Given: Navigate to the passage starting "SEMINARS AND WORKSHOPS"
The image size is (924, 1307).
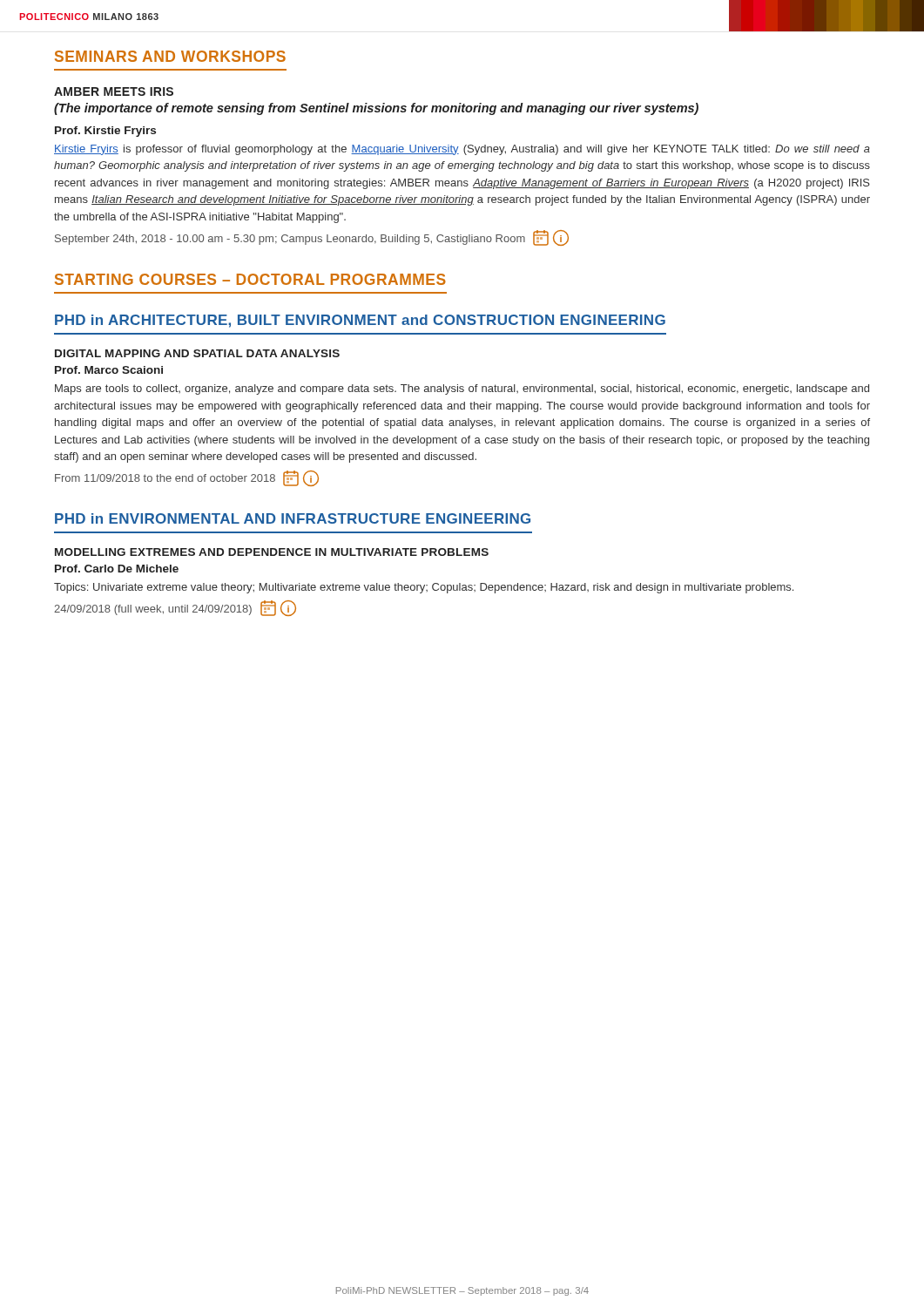Looking at the screenshot, I should click(170, 59).
